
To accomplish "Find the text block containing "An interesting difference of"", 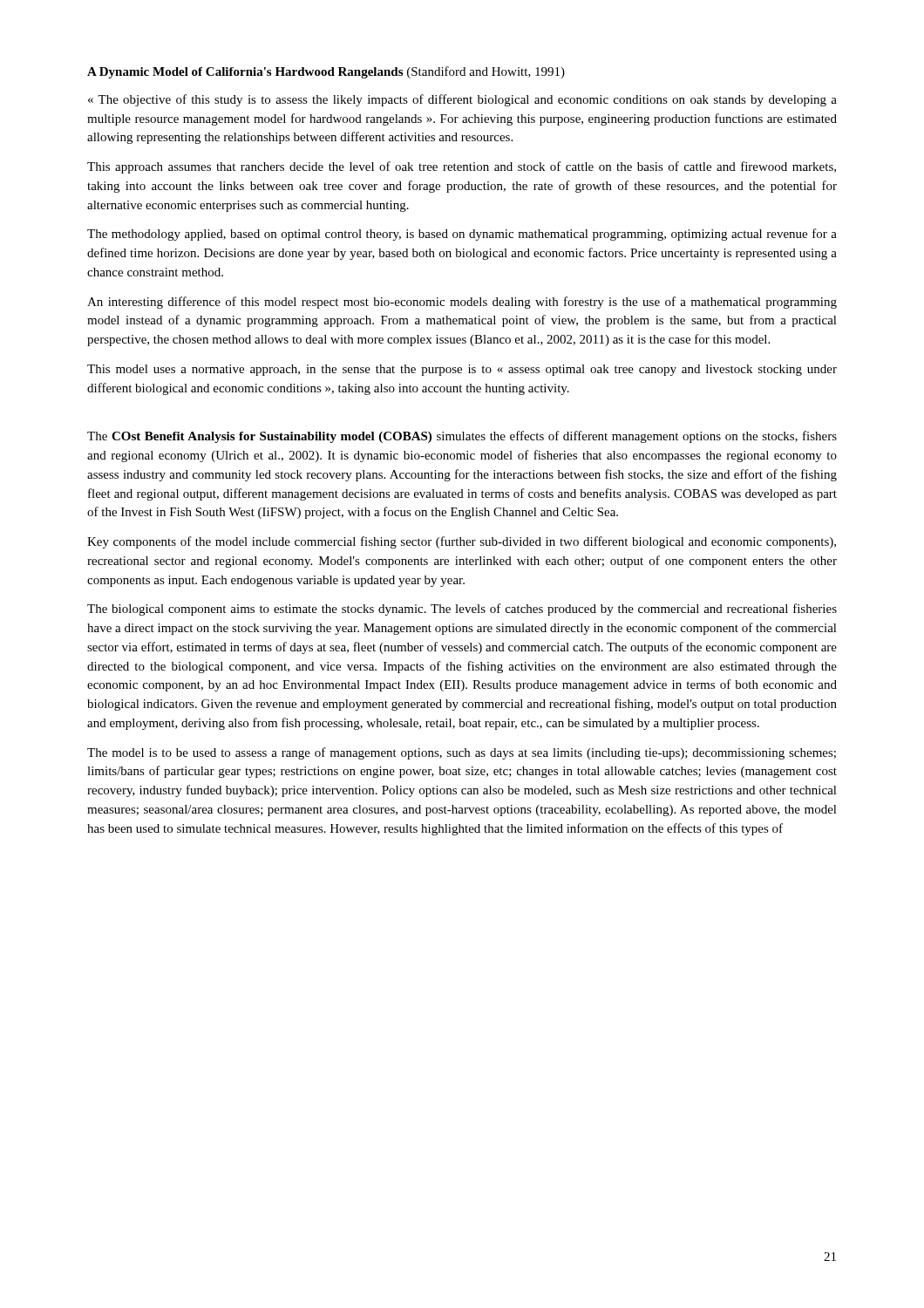I will (462, 321).
